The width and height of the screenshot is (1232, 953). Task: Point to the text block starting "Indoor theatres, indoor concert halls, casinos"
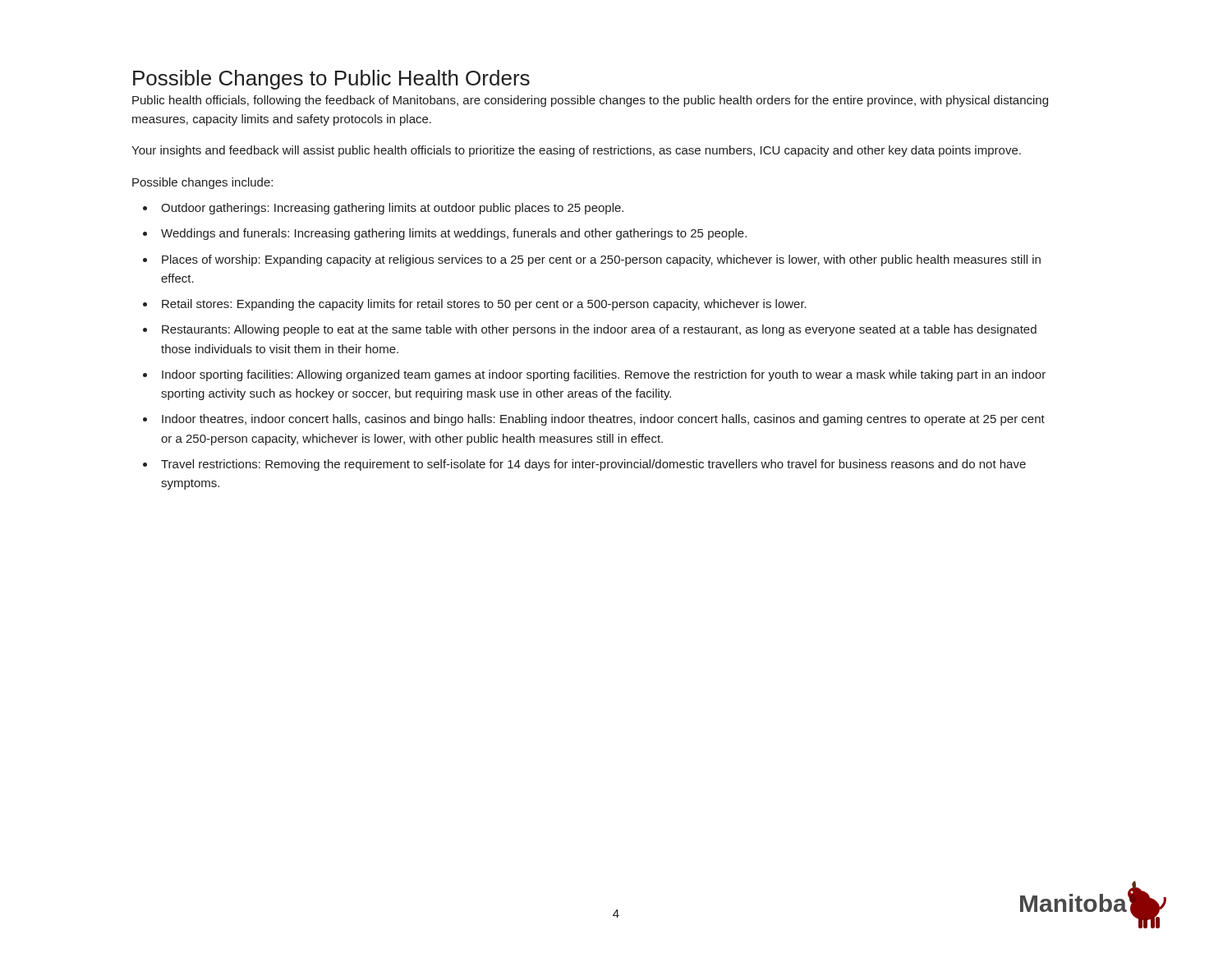tap(603, 428)
